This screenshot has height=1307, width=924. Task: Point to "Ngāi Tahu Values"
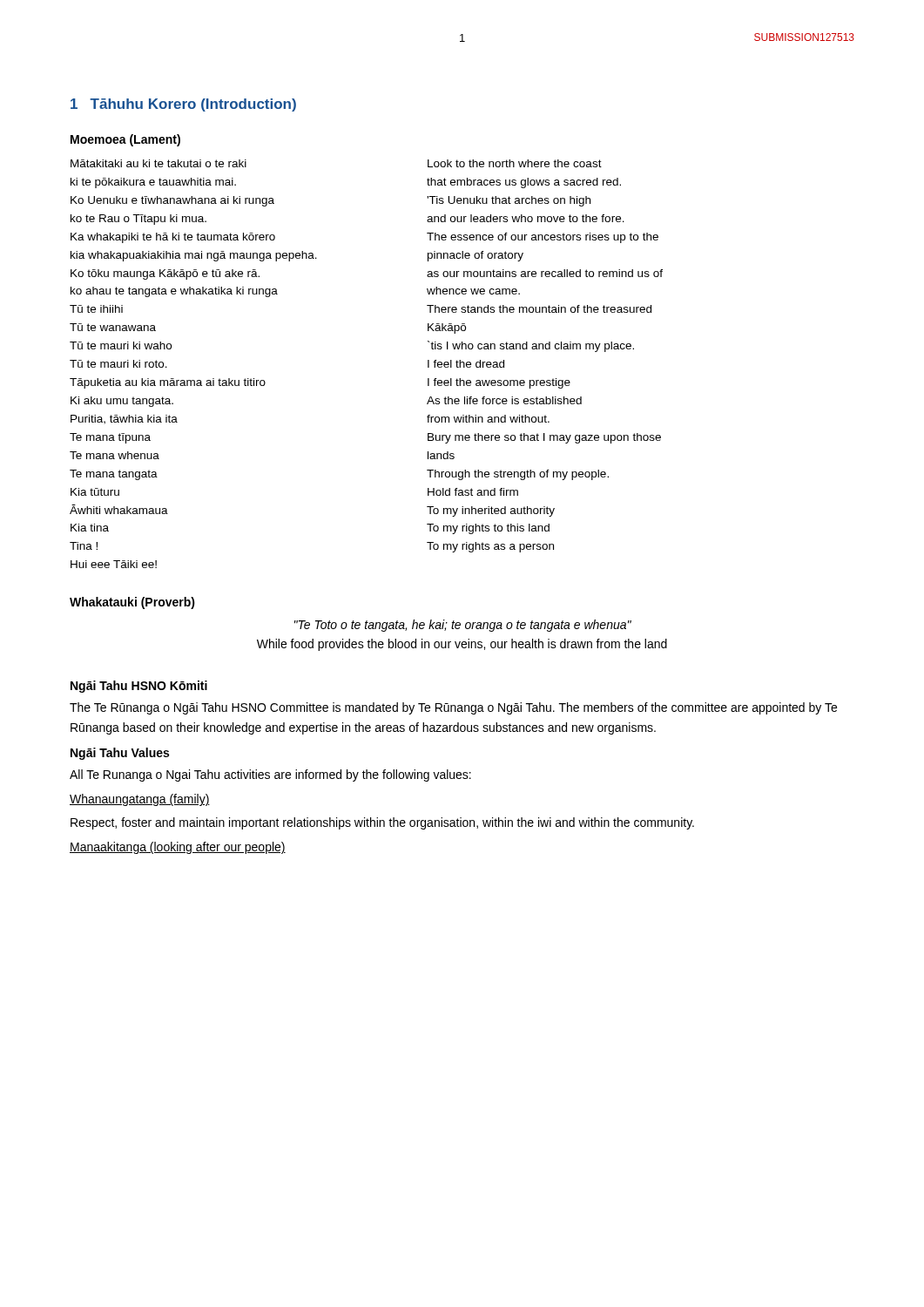[120, 753]
